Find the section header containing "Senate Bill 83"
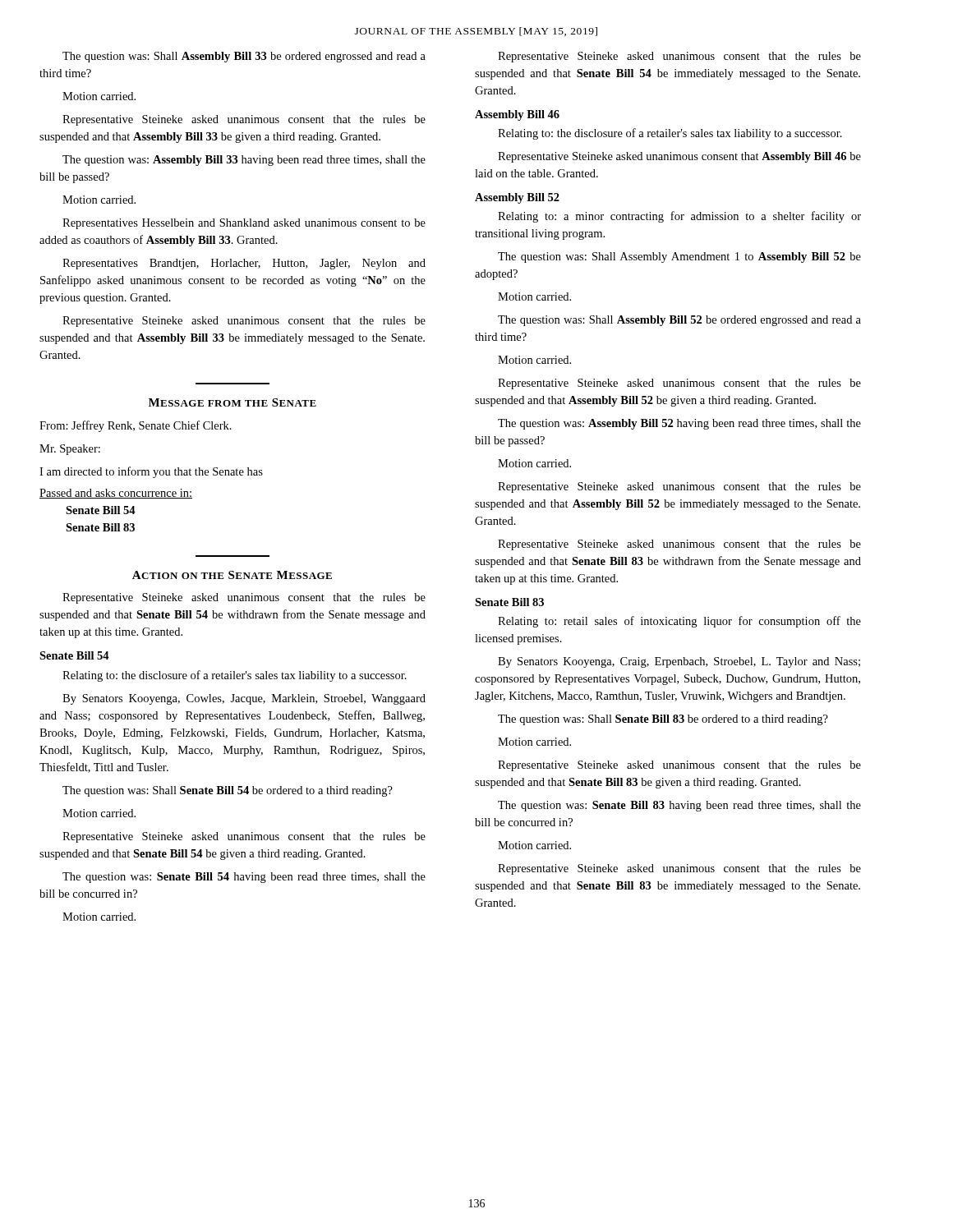The image size is (953, 1232). (509, 602)
